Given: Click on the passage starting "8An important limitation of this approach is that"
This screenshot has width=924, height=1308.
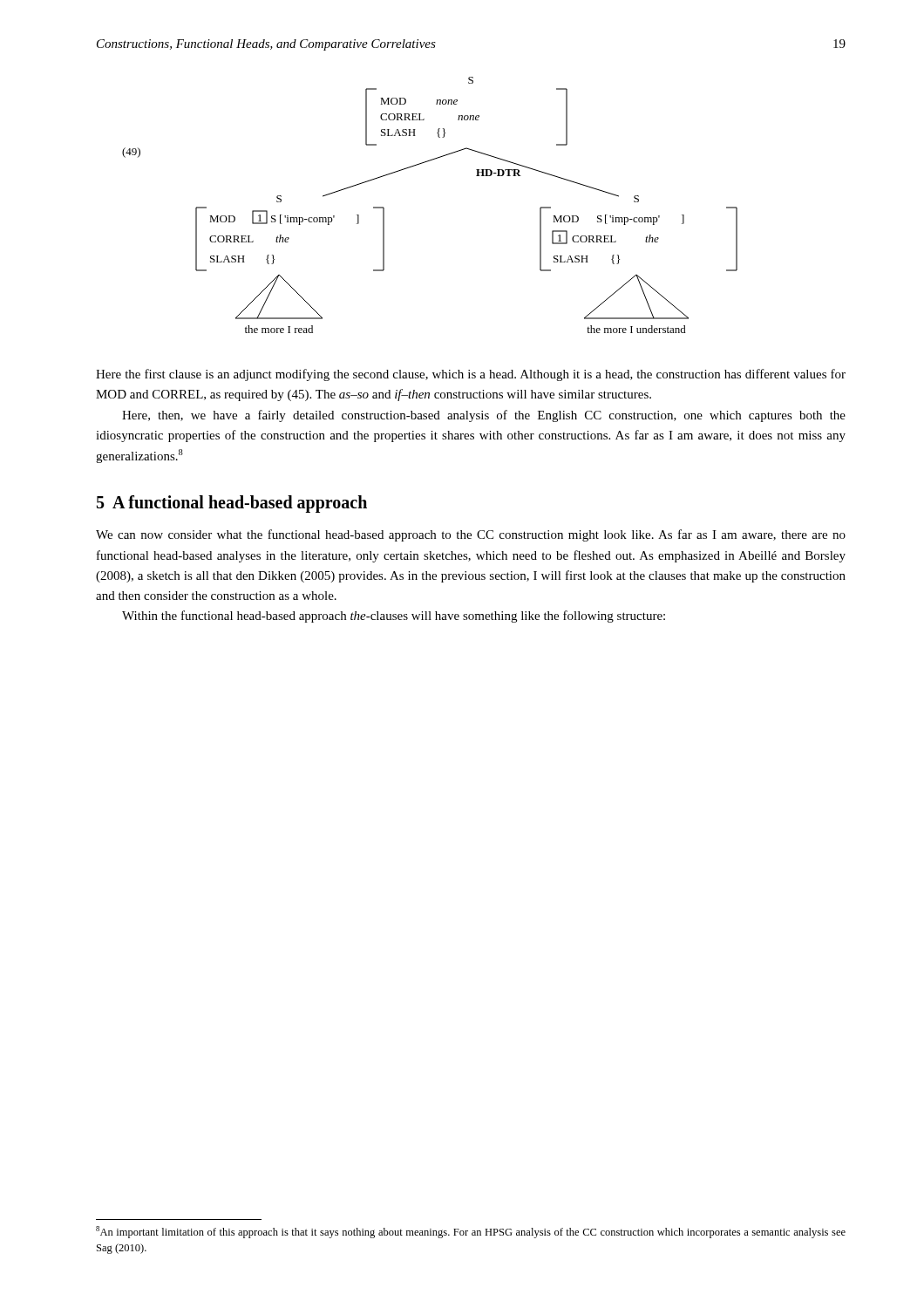Looking at the screenshot, I should 471,1239.
